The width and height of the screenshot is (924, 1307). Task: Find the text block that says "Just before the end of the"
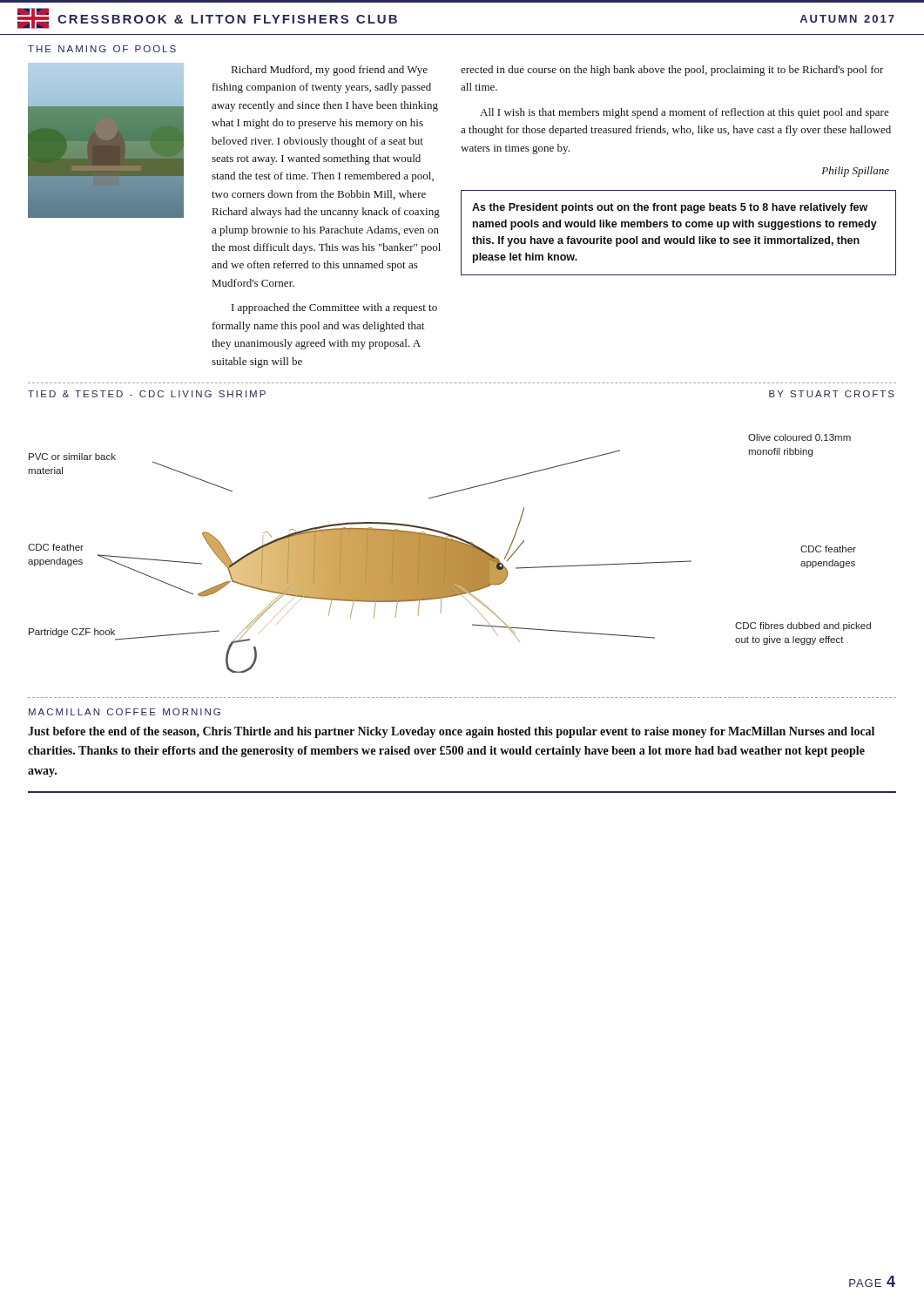451,751
